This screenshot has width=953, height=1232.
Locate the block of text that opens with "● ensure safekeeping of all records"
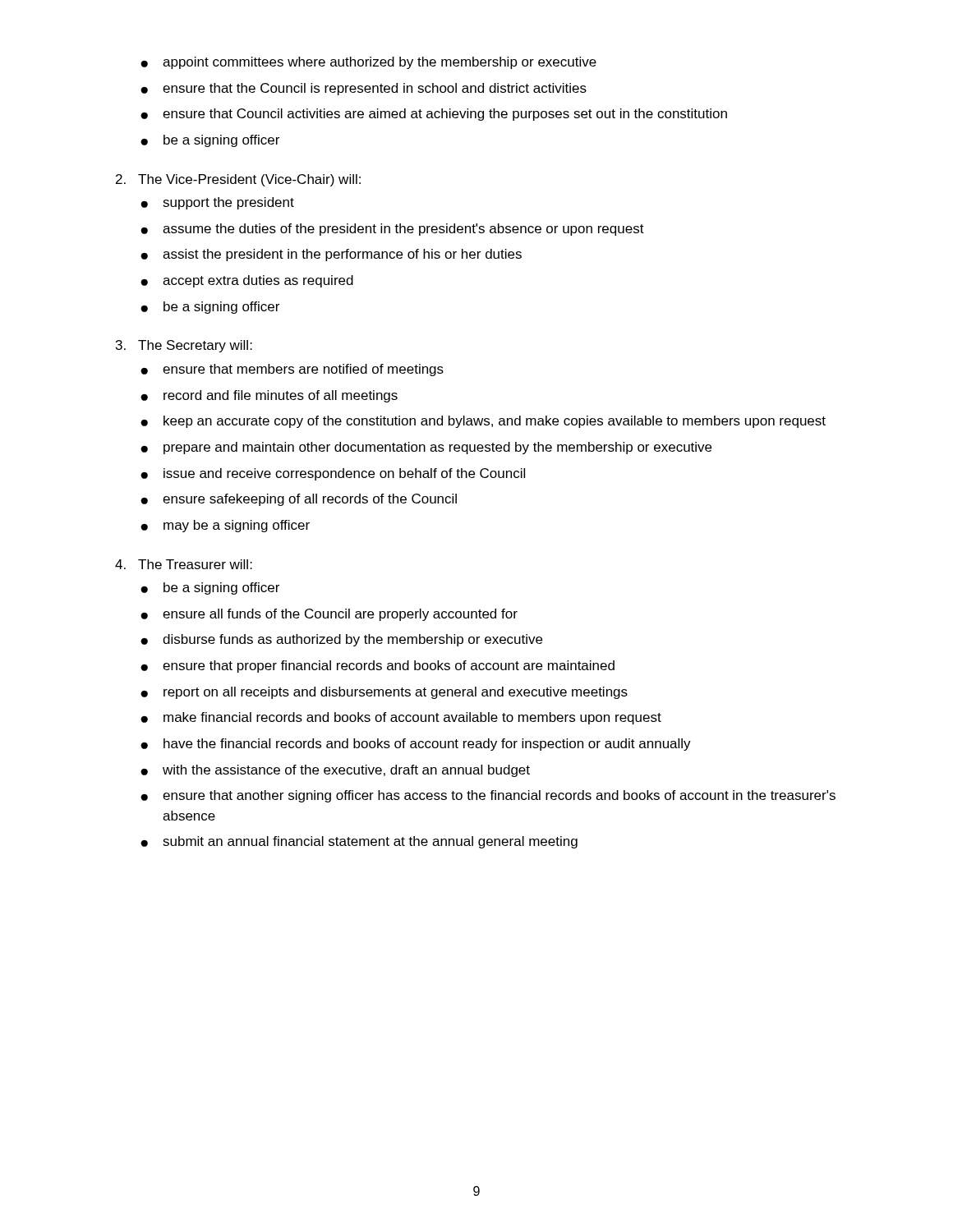pos(299,500)
